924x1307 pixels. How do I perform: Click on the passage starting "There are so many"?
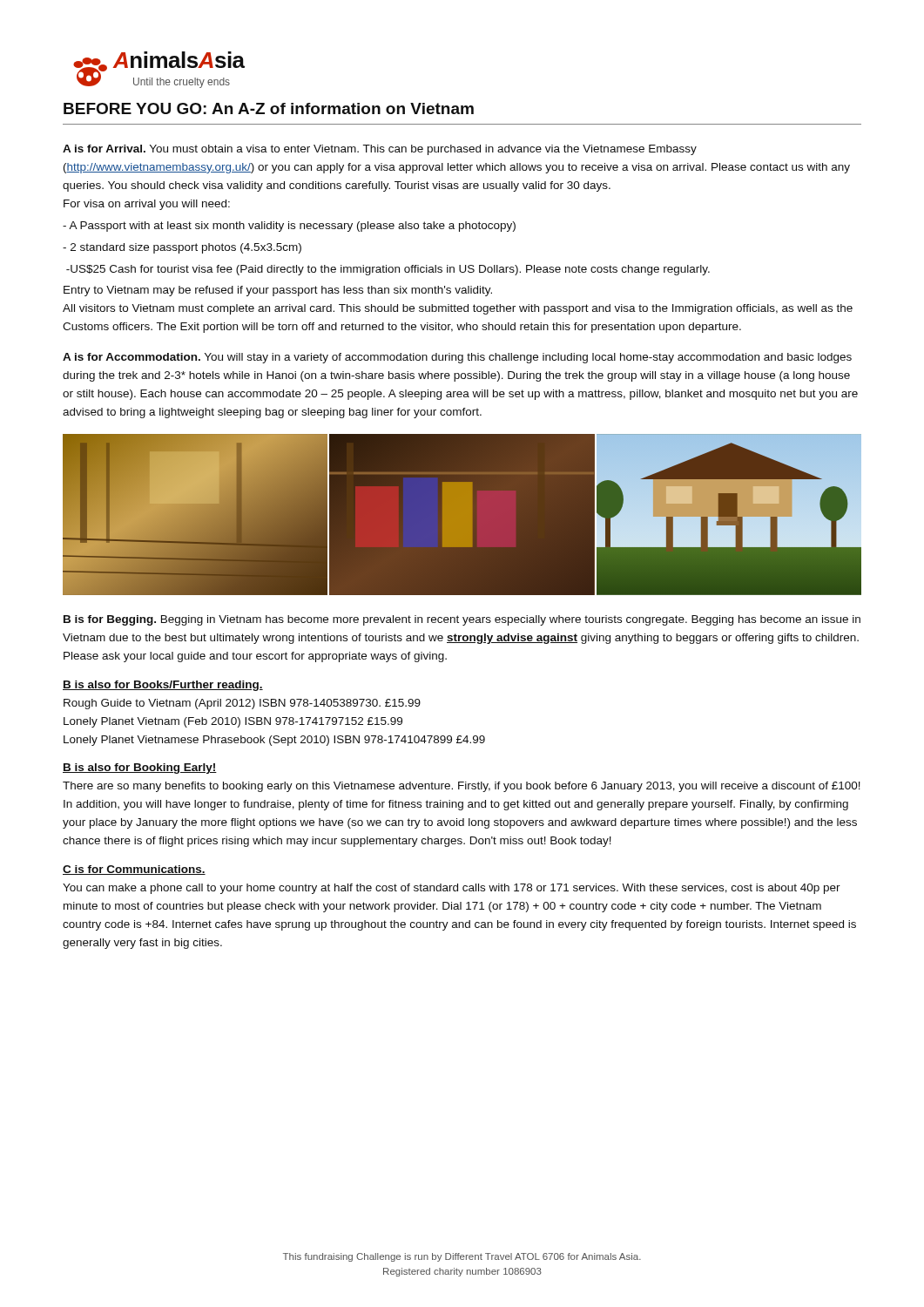pyautogui.click(x=462, y=813)
